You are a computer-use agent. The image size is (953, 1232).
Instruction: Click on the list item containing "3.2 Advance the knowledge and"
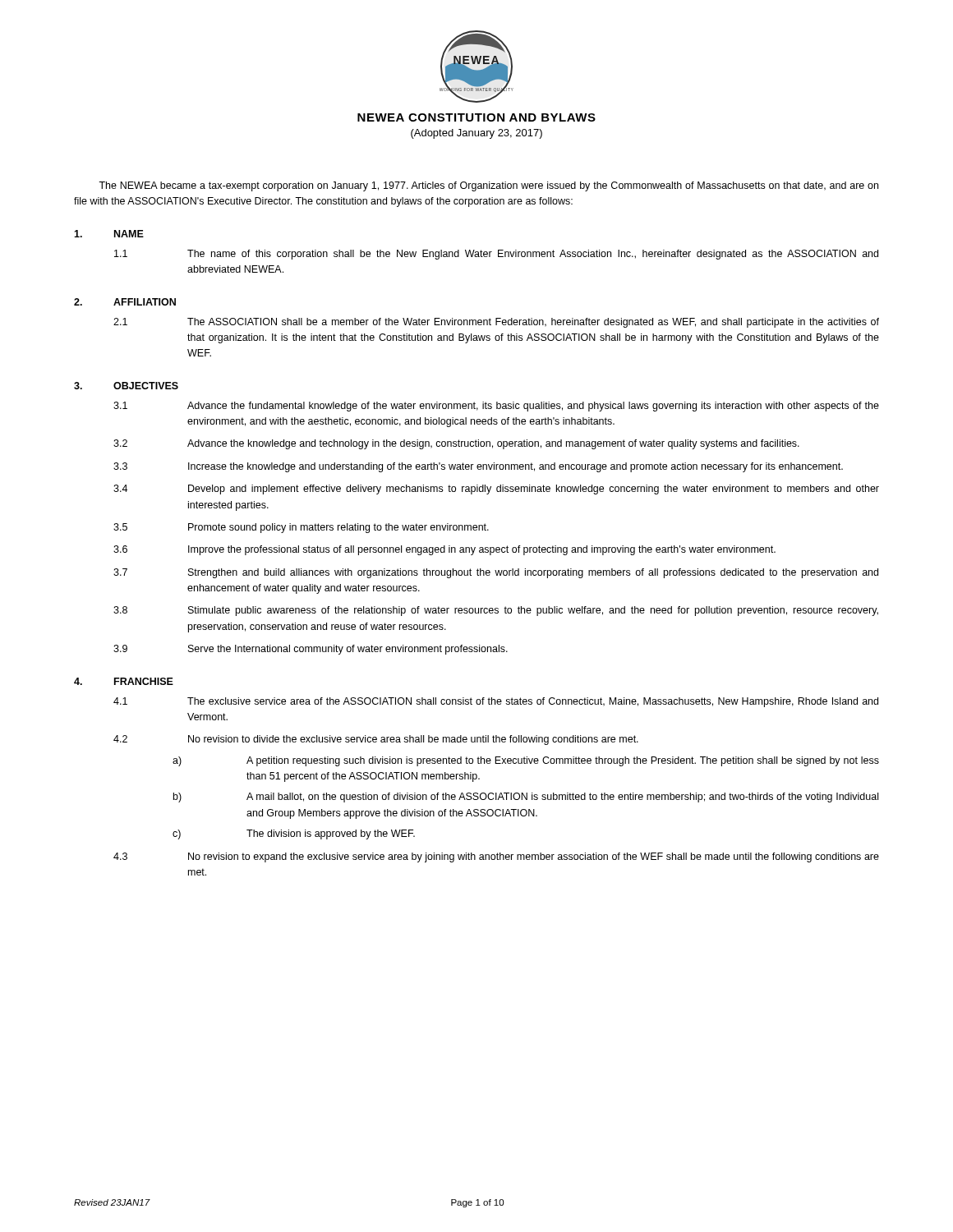tap(476, 444)
